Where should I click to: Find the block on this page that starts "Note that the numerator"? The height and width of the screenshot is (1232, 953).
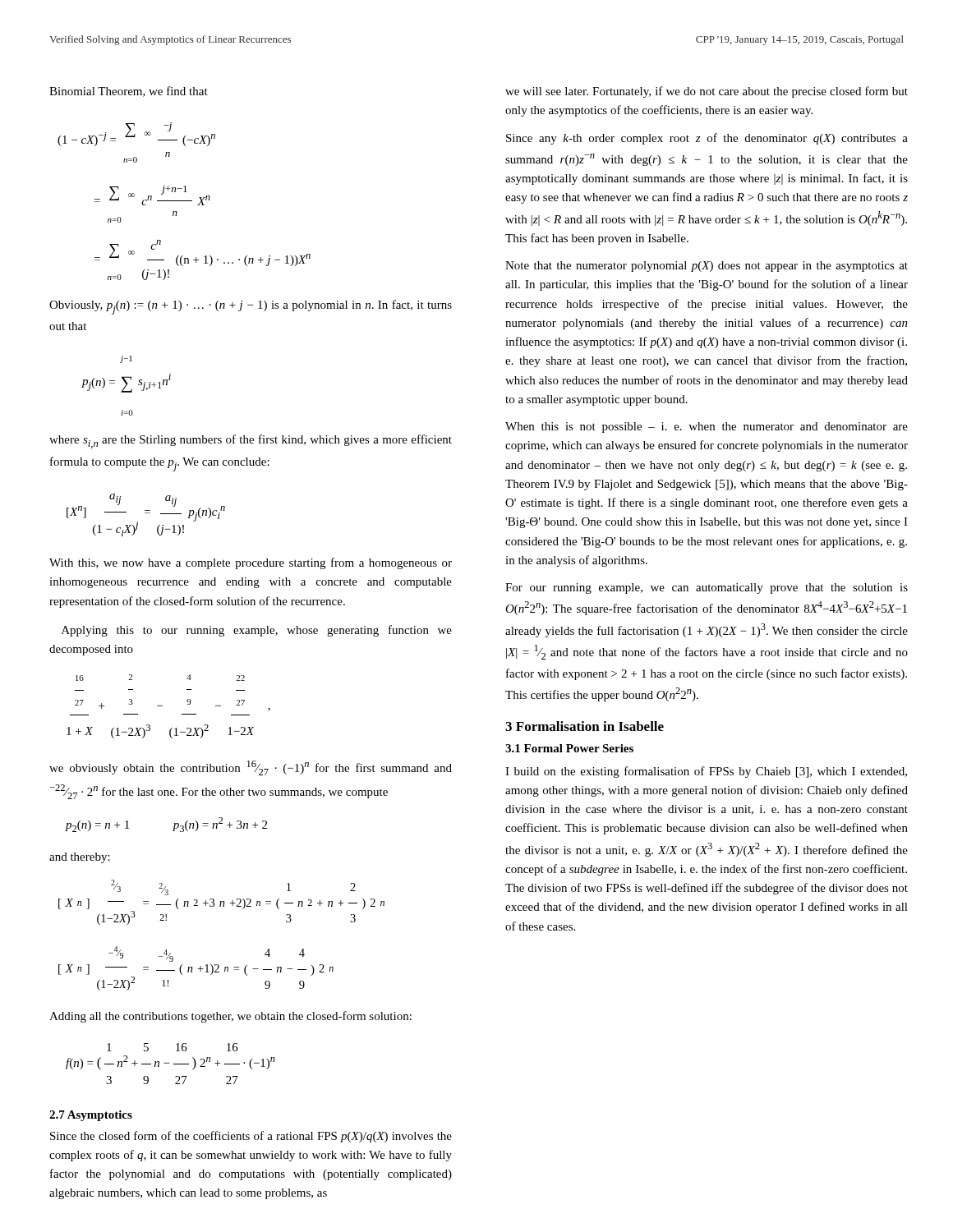[707, 332]
